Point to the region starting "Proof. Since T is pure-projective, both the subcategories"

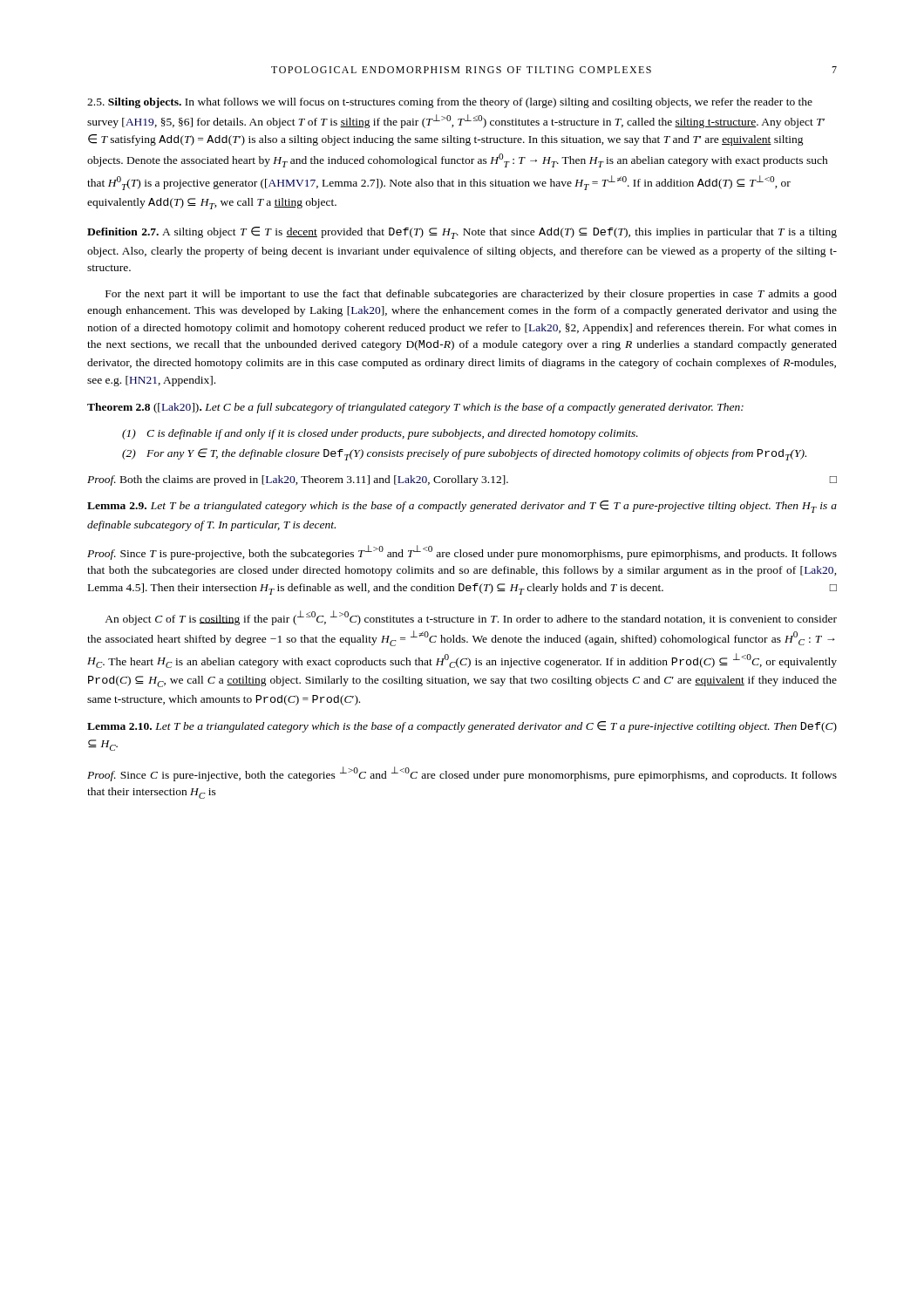click(462, 570)
